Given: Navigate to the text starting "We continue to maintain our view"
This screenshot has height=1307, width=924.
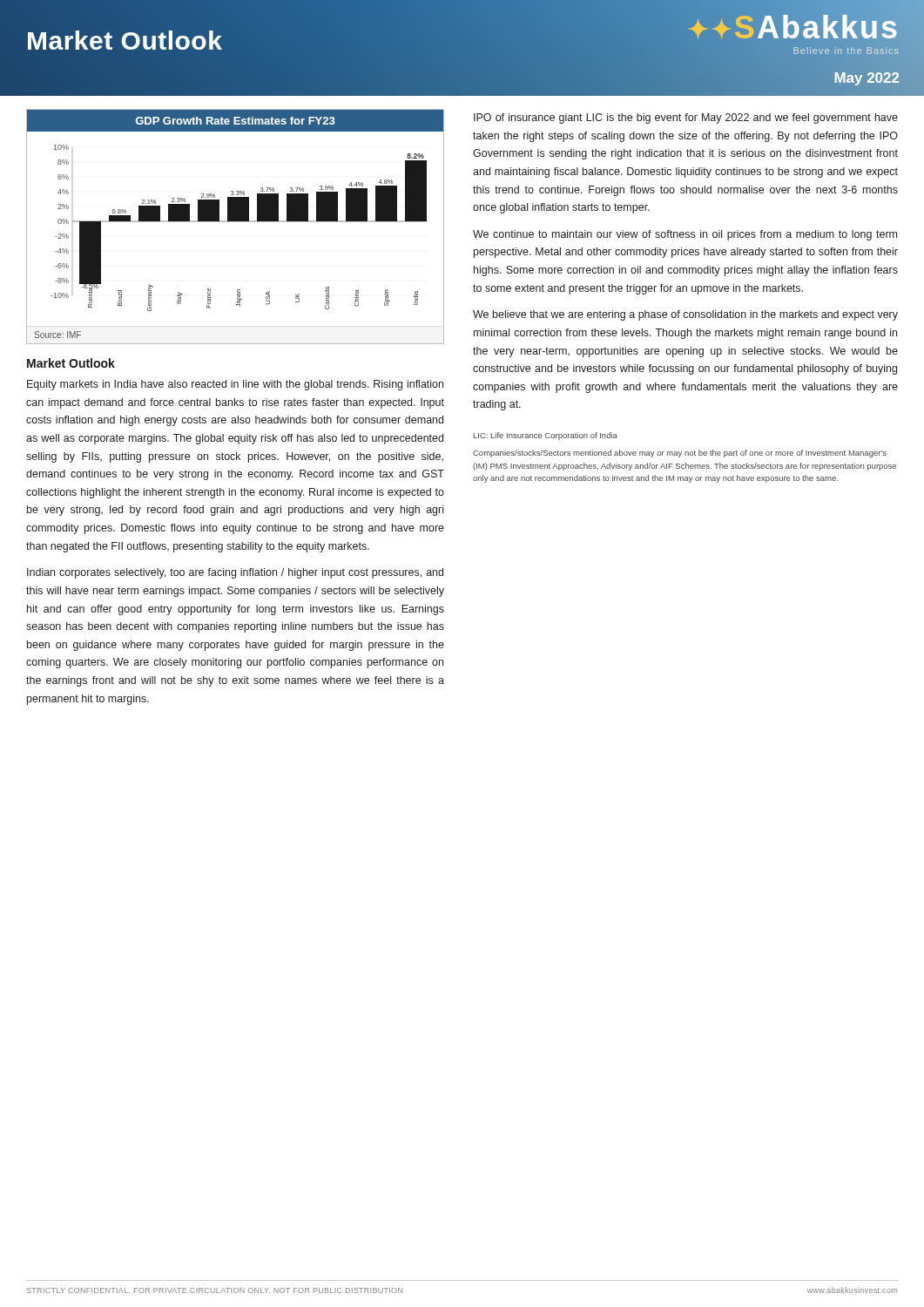Looking at the screenshot, I should pos(685,261).
